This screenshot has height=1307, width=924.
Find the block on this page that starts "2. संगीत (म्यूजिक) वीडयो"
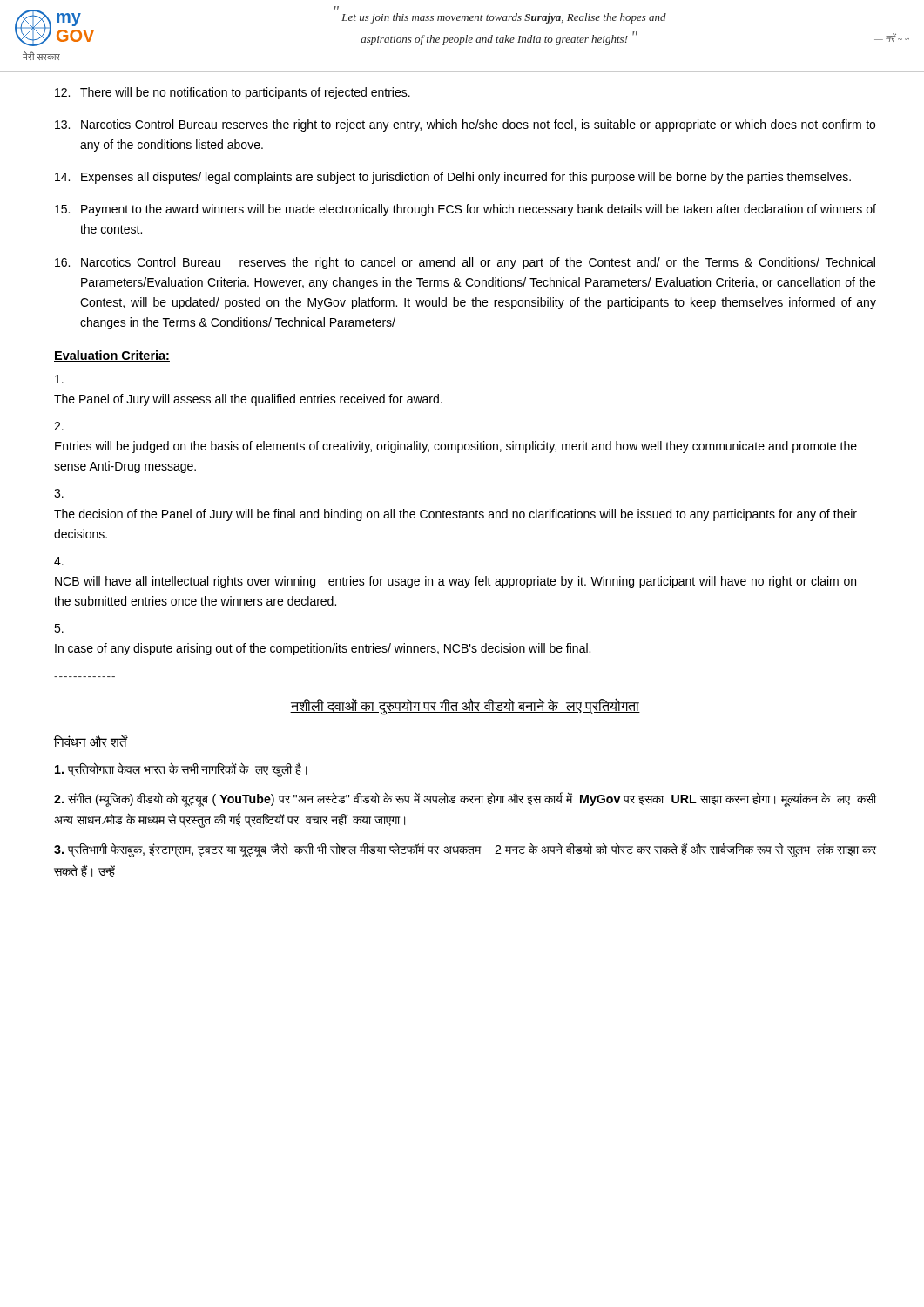[x=465, y=810]
